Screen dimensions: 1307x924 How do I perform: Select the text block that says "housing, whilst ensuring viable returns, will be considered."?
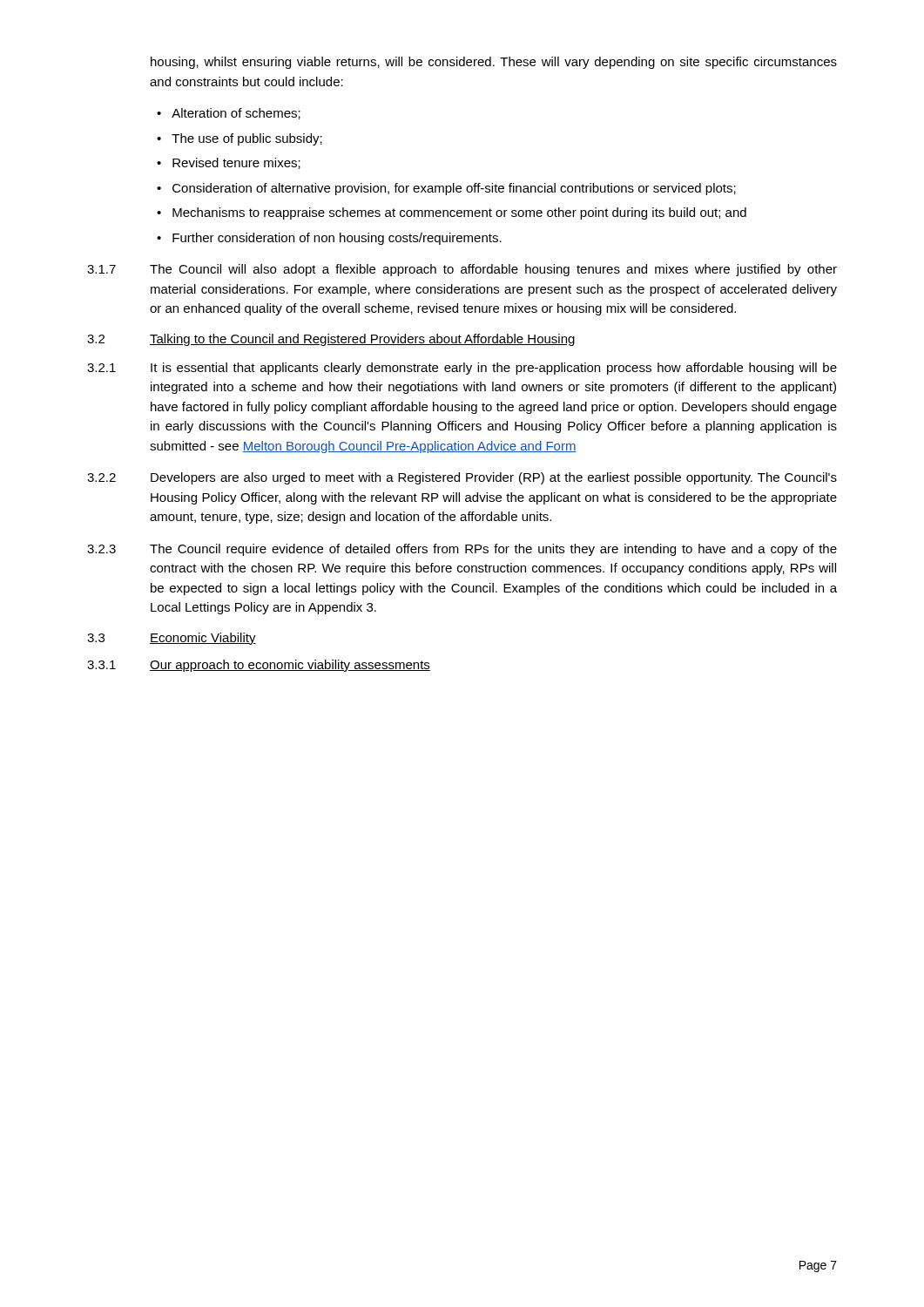(x=493, y=71)
